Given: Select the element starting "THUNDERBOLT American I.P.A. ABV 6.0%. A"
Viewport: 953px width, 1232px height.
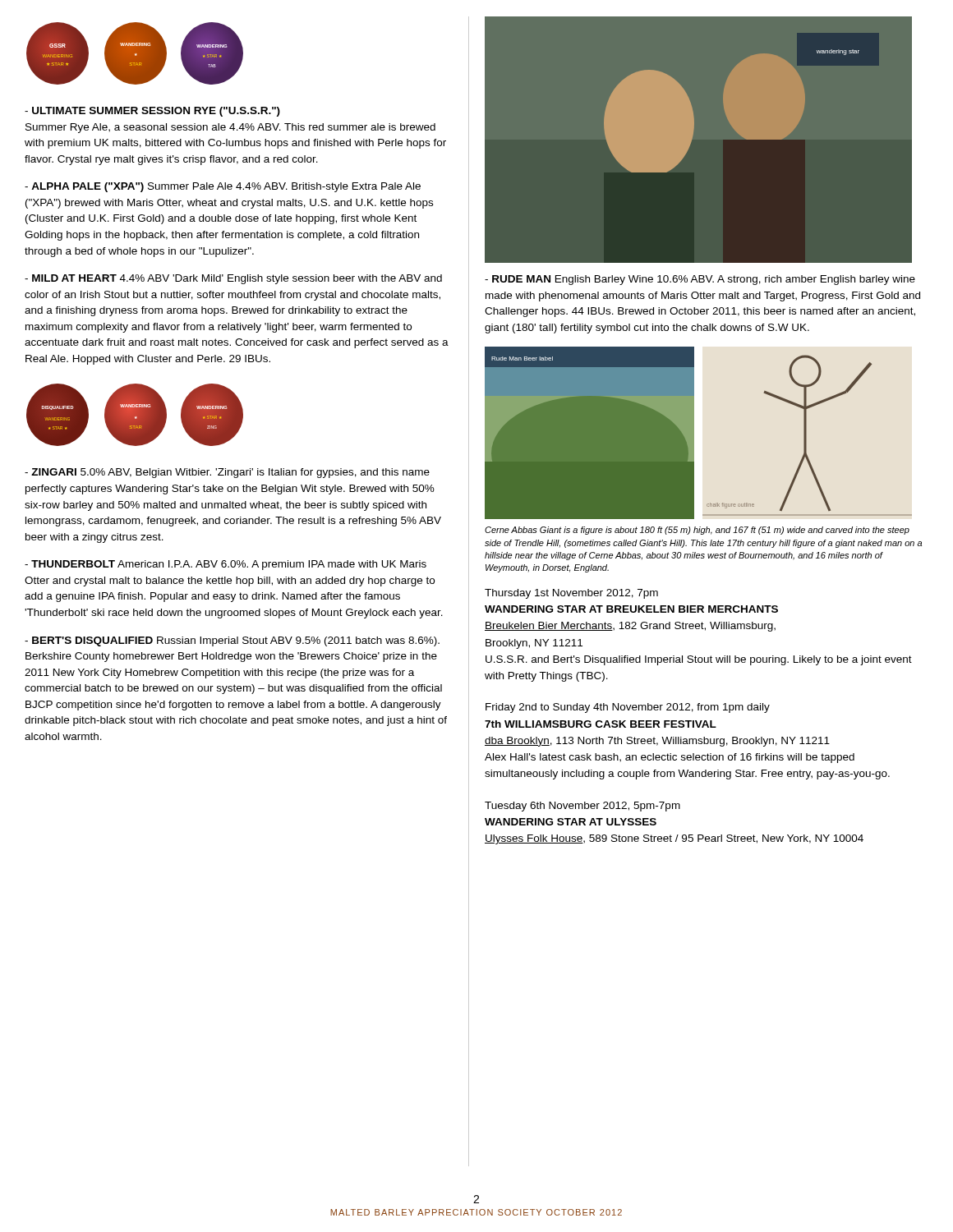Looking at the screenshot, I should [x=238, y=588].
